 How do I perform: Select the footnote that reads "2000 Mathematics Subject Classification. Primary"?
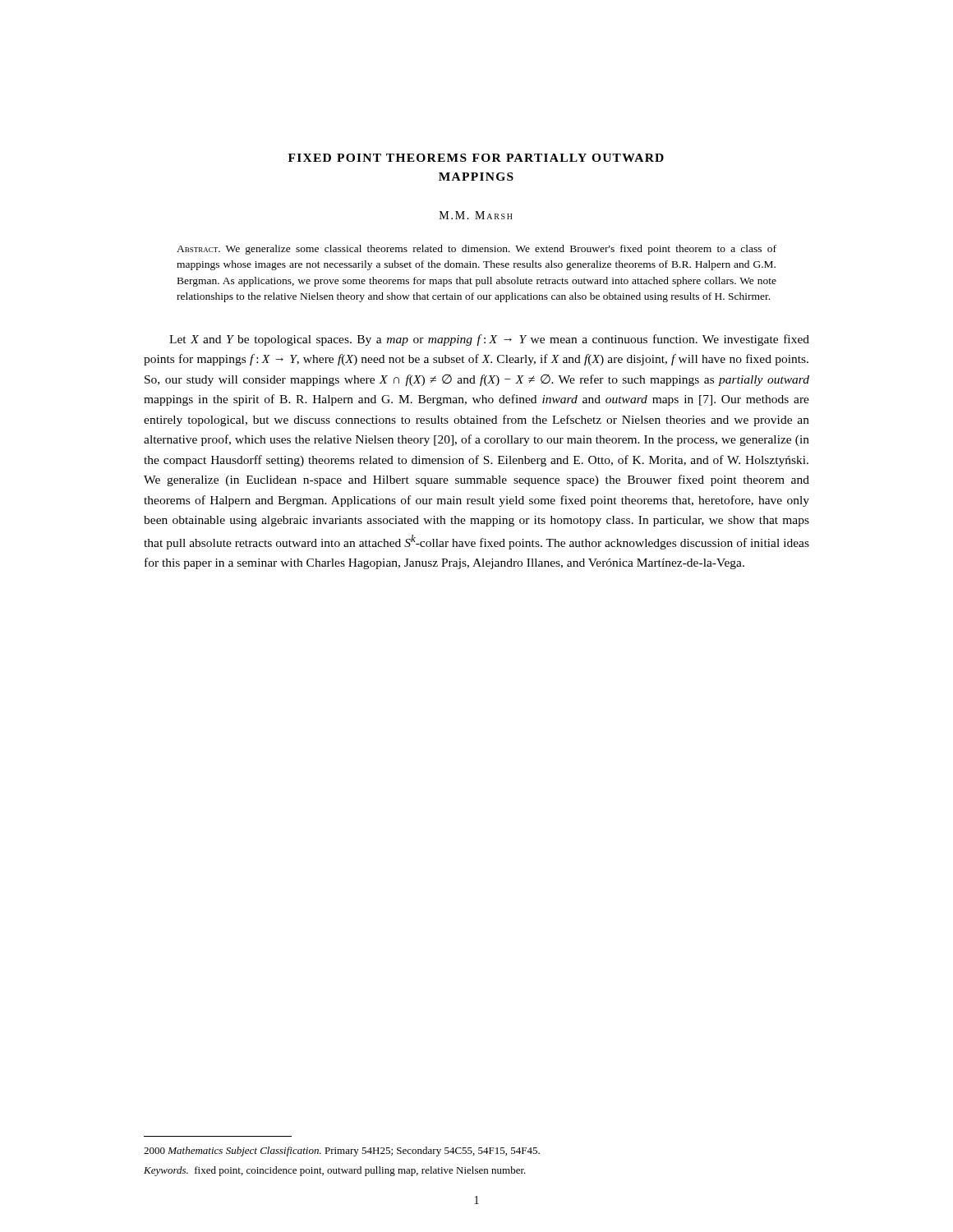pos(342,1151)
